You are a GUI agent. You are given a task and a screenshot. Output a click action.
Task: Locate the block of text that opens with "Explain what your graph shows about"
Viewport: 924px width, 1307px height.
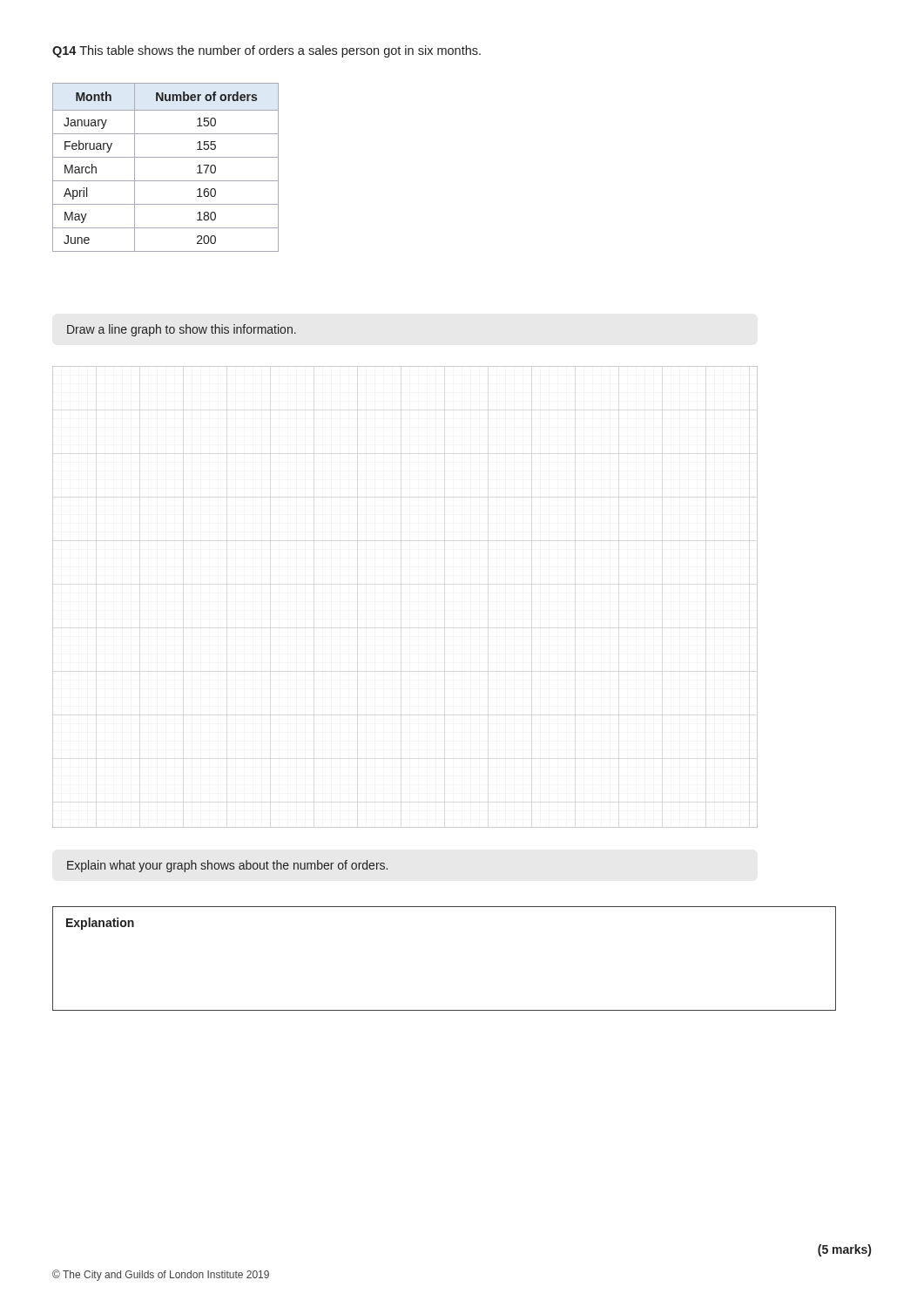coord(227,865)
